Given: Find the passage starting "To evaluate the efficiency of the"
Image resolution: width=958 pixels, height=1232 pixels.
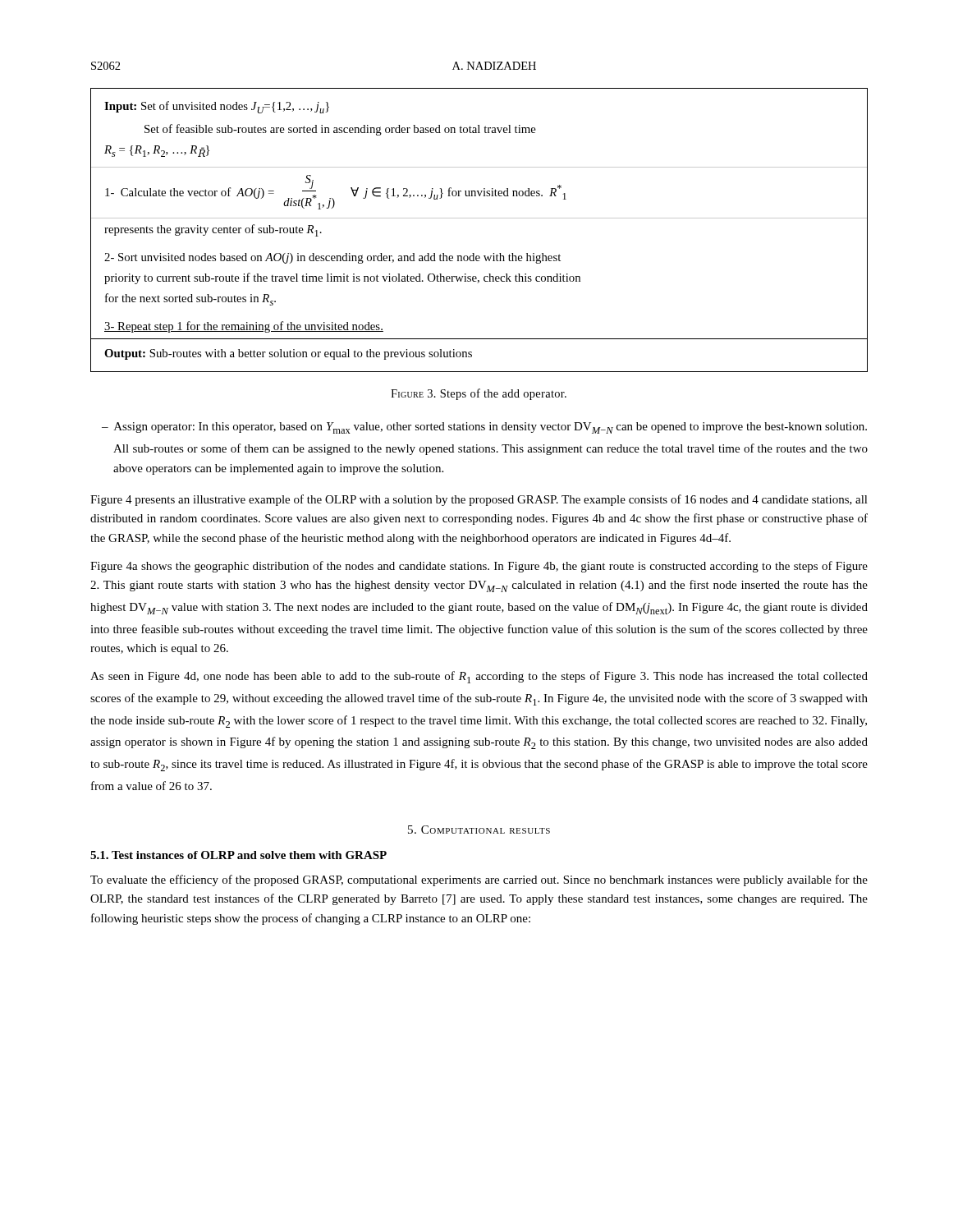Looking at the screenshot, I should click(x=479, y=899).
